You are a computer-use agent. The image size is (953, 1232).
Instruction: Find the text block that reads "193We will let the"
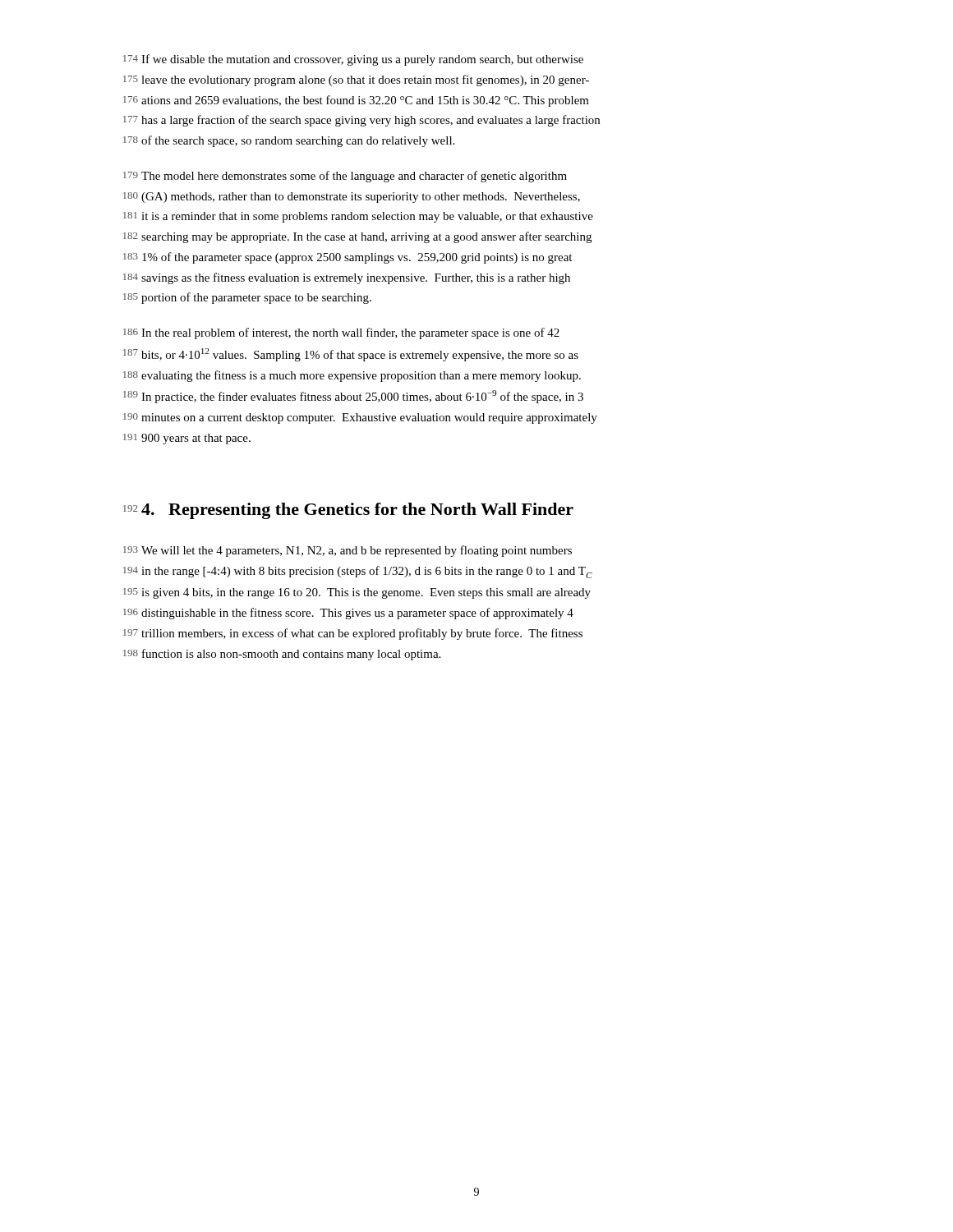tap(349, 601)
